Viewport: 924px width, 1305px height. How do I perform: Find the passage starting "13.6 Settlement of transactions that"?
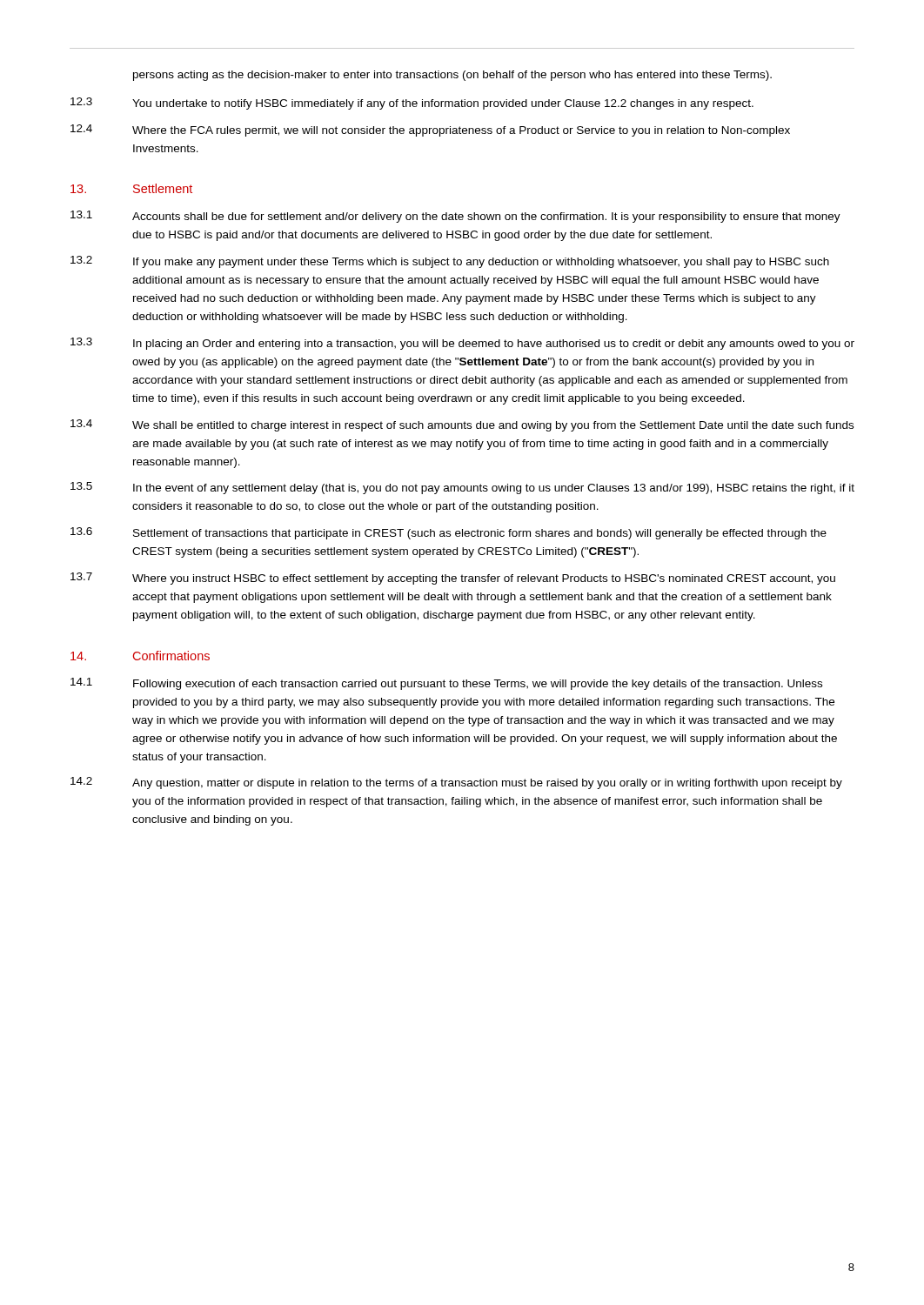(462, 543)
